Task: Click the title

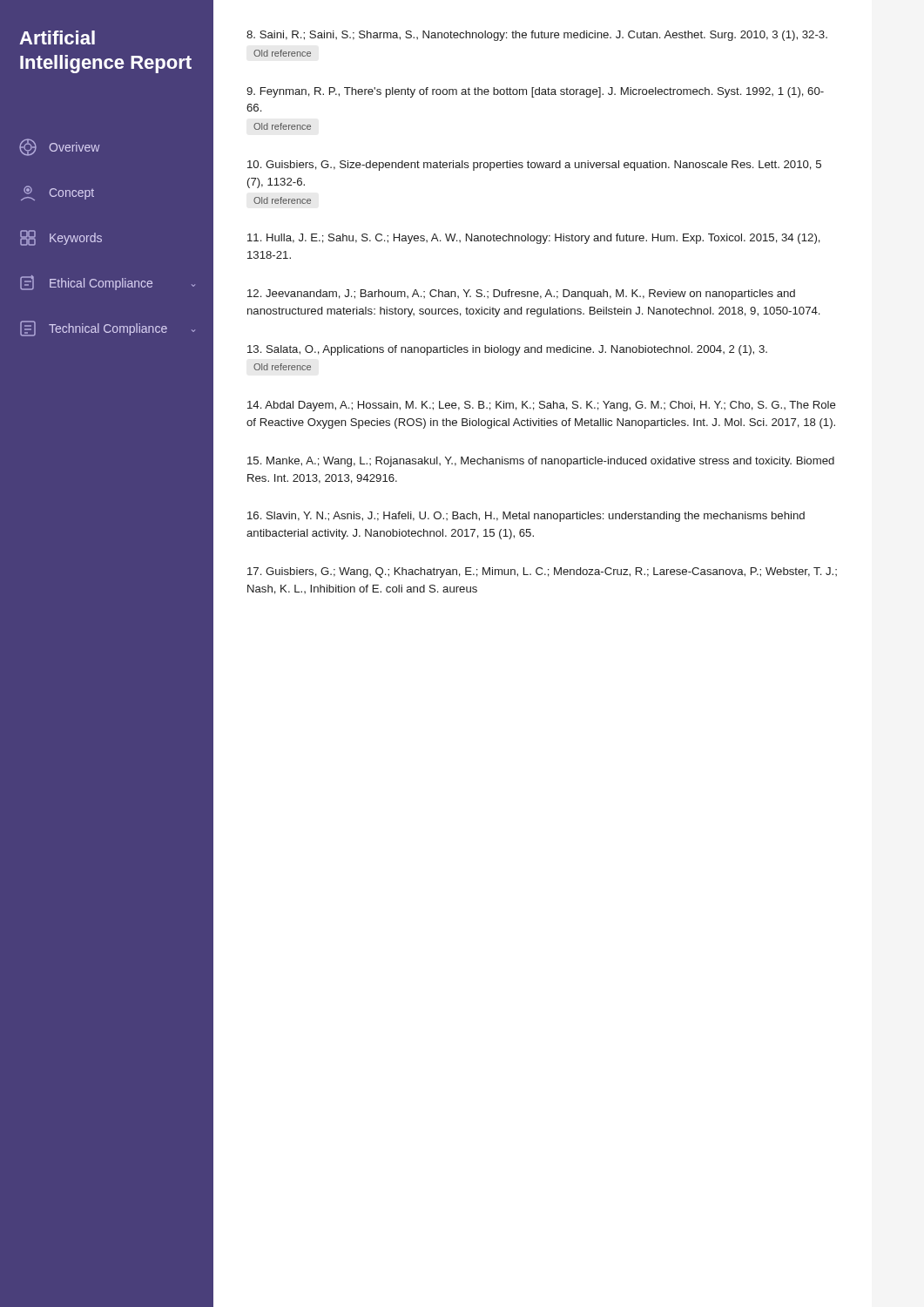Action: tap(107, 50)
